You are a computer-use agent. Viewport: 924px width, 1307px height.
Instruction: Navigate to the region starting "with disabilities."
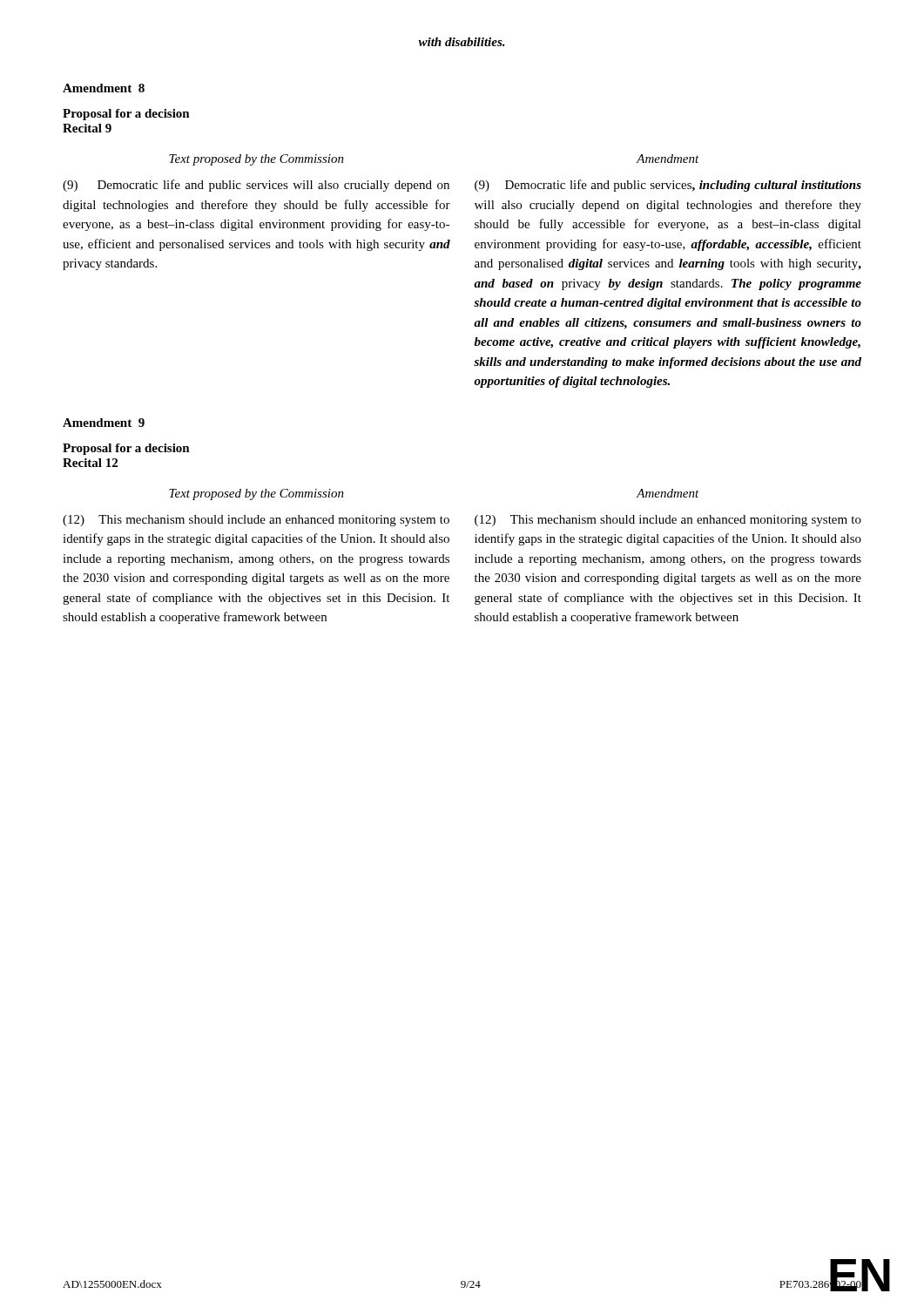coord(462,42)
